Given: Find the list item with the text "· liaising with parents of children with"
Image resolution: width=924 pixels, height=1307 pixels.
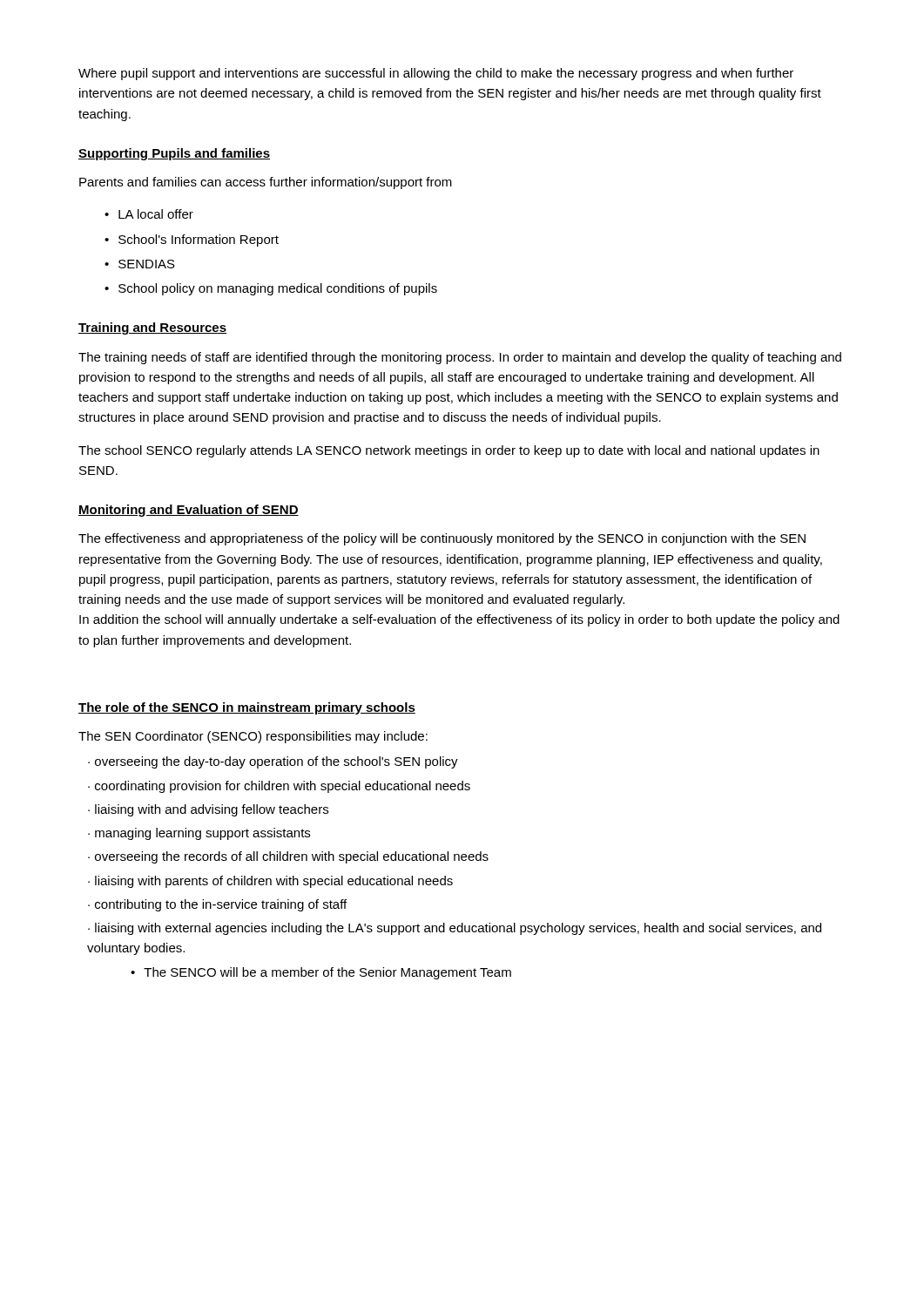Looking at the screenshot, I should pyautogui.click(x=270, y=880).
